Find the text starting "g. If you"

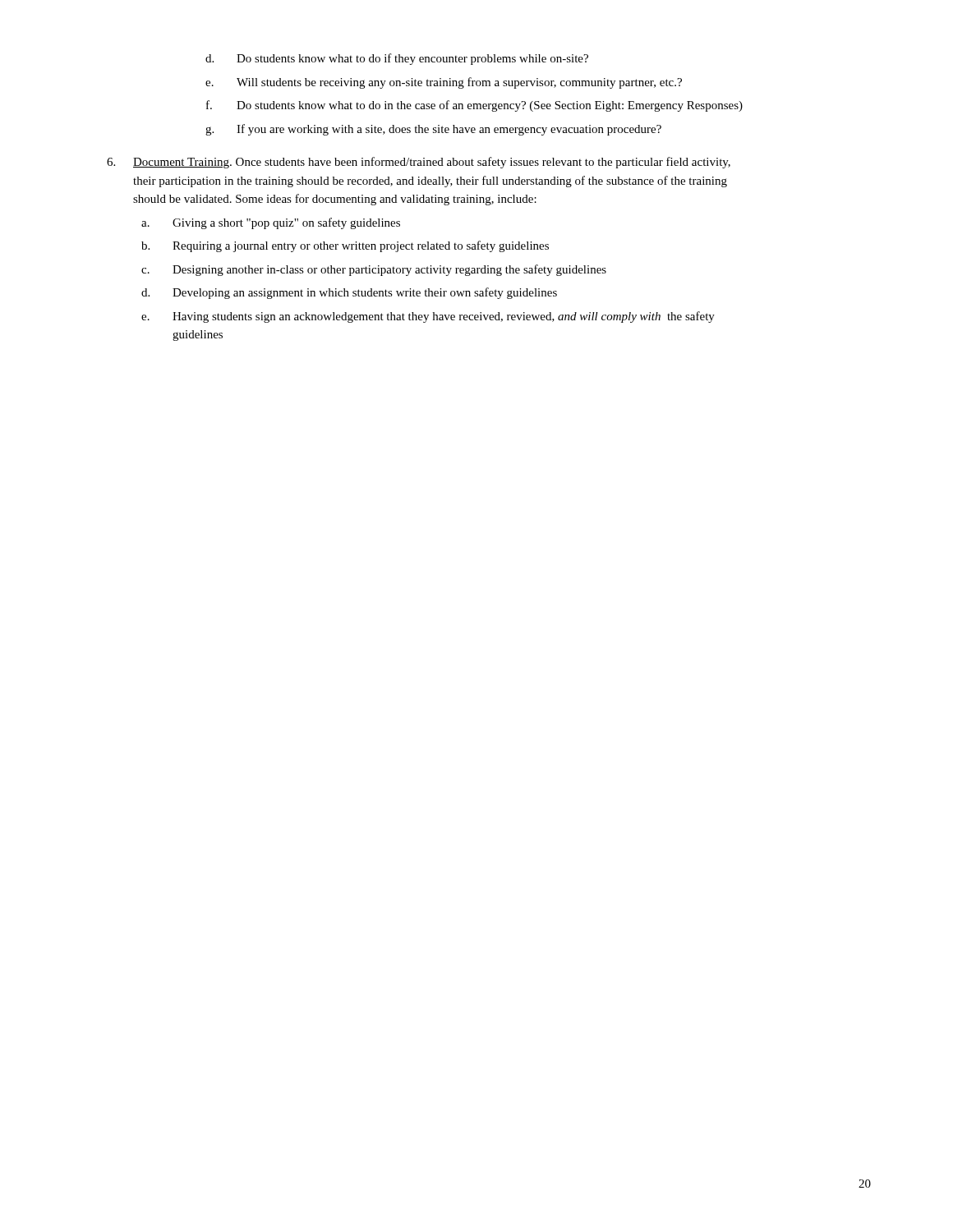[x=476, y=129]
